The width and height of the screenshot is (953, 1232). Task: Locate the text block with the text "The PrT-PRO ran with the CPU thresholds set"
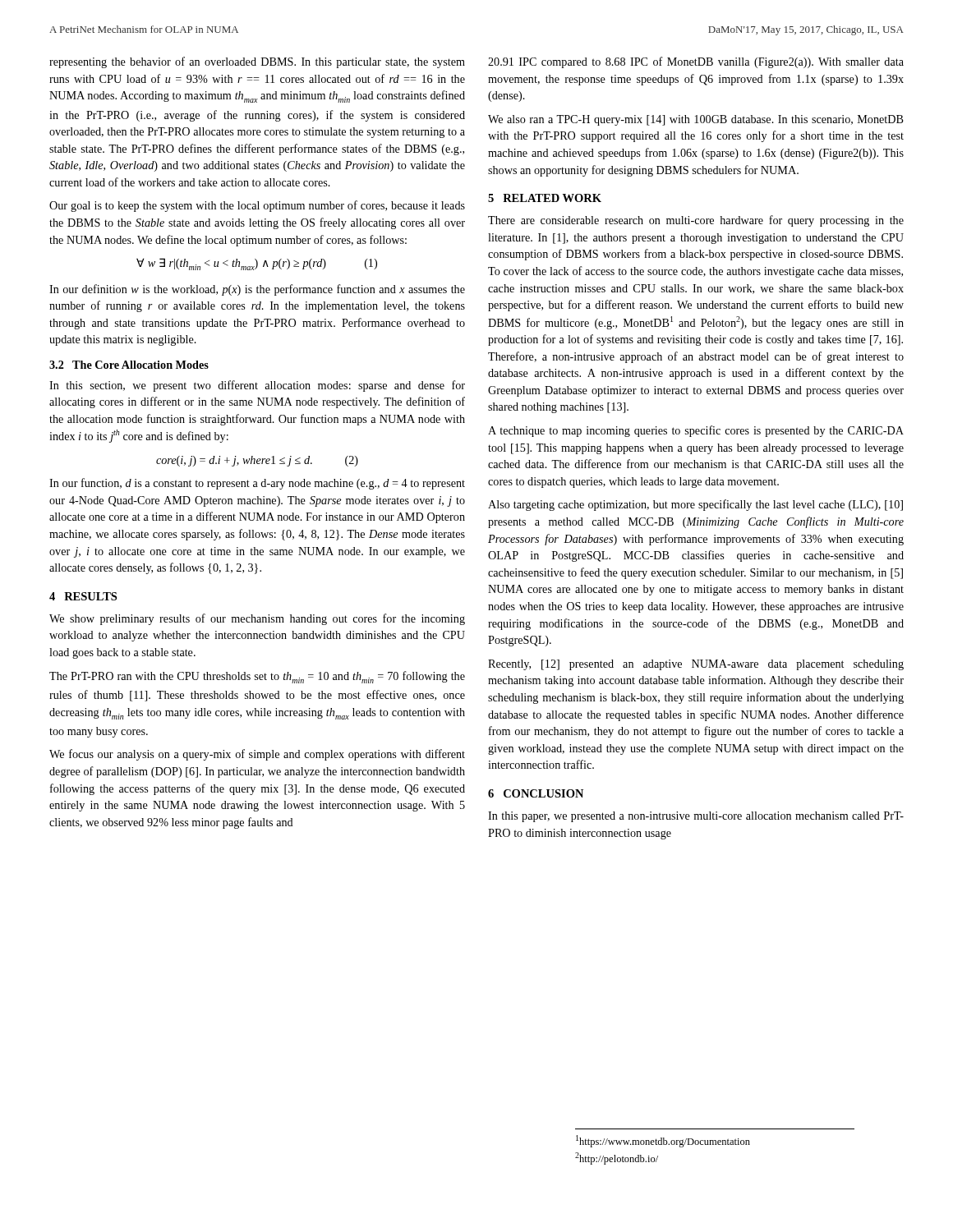coord(257,704)
